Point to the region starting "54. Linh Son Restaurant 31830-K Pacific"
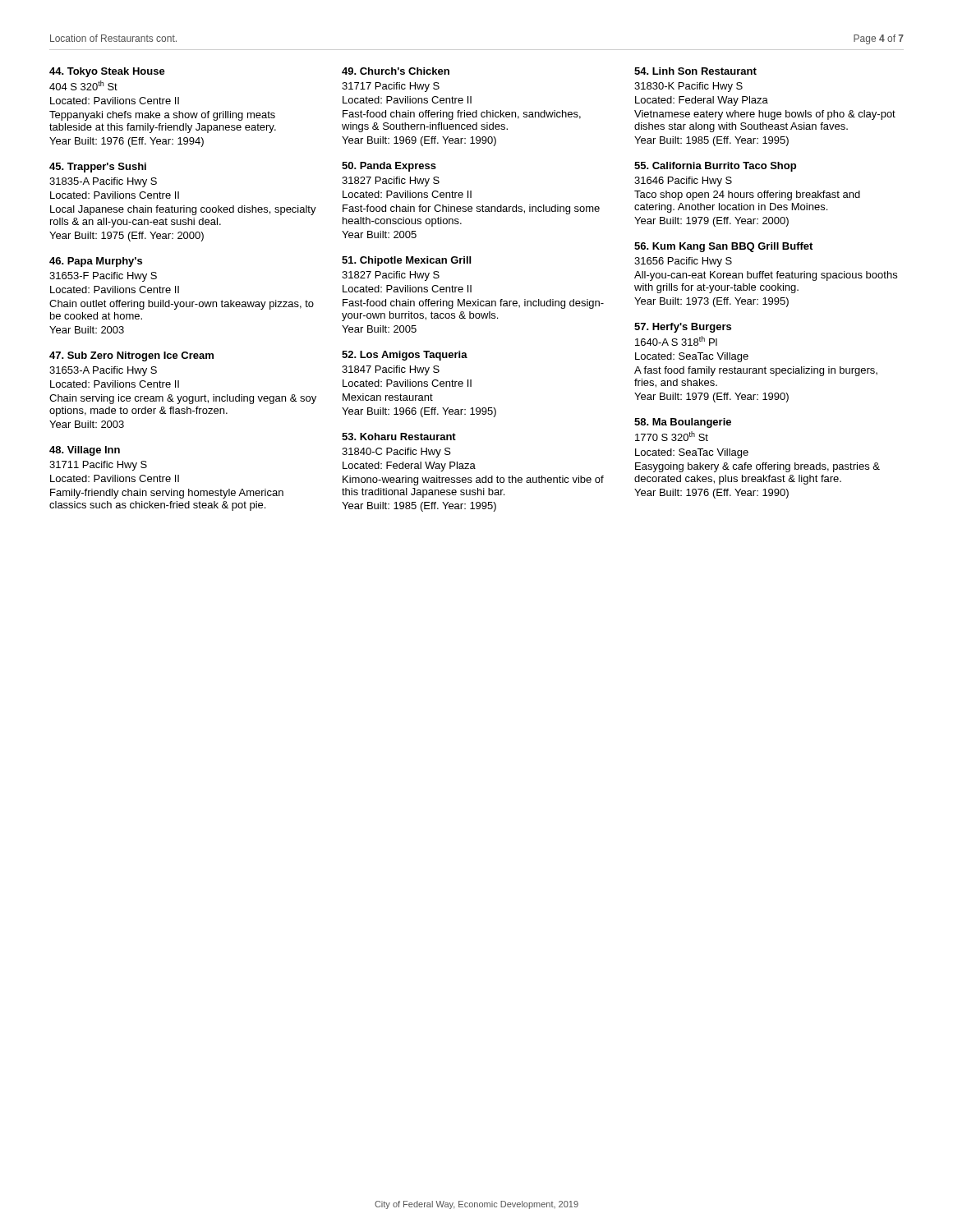 tap(769, 106)
